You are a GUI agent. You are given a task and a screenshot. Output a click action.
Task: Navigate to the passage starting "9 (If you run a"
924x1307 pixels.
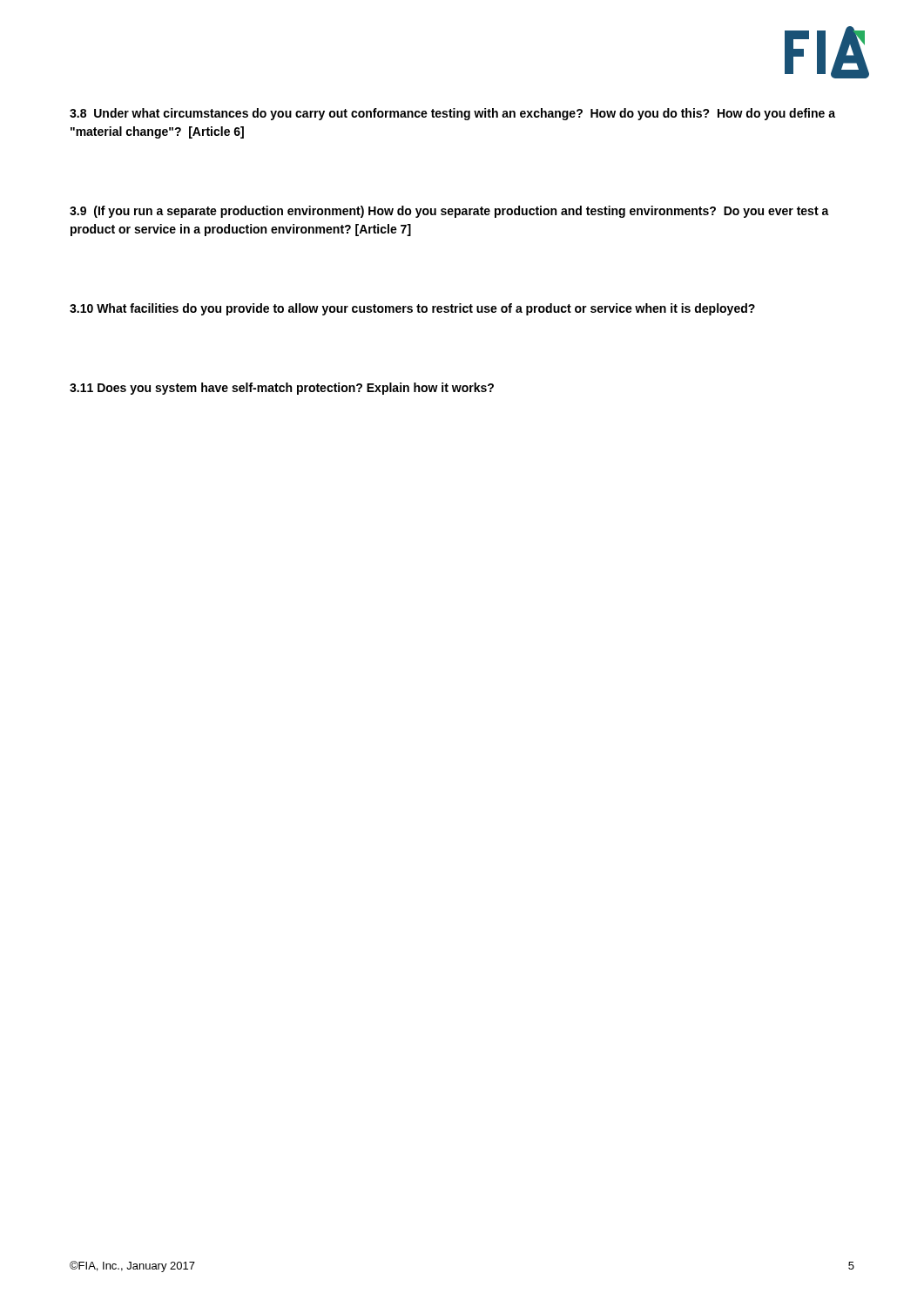[449, 220]
